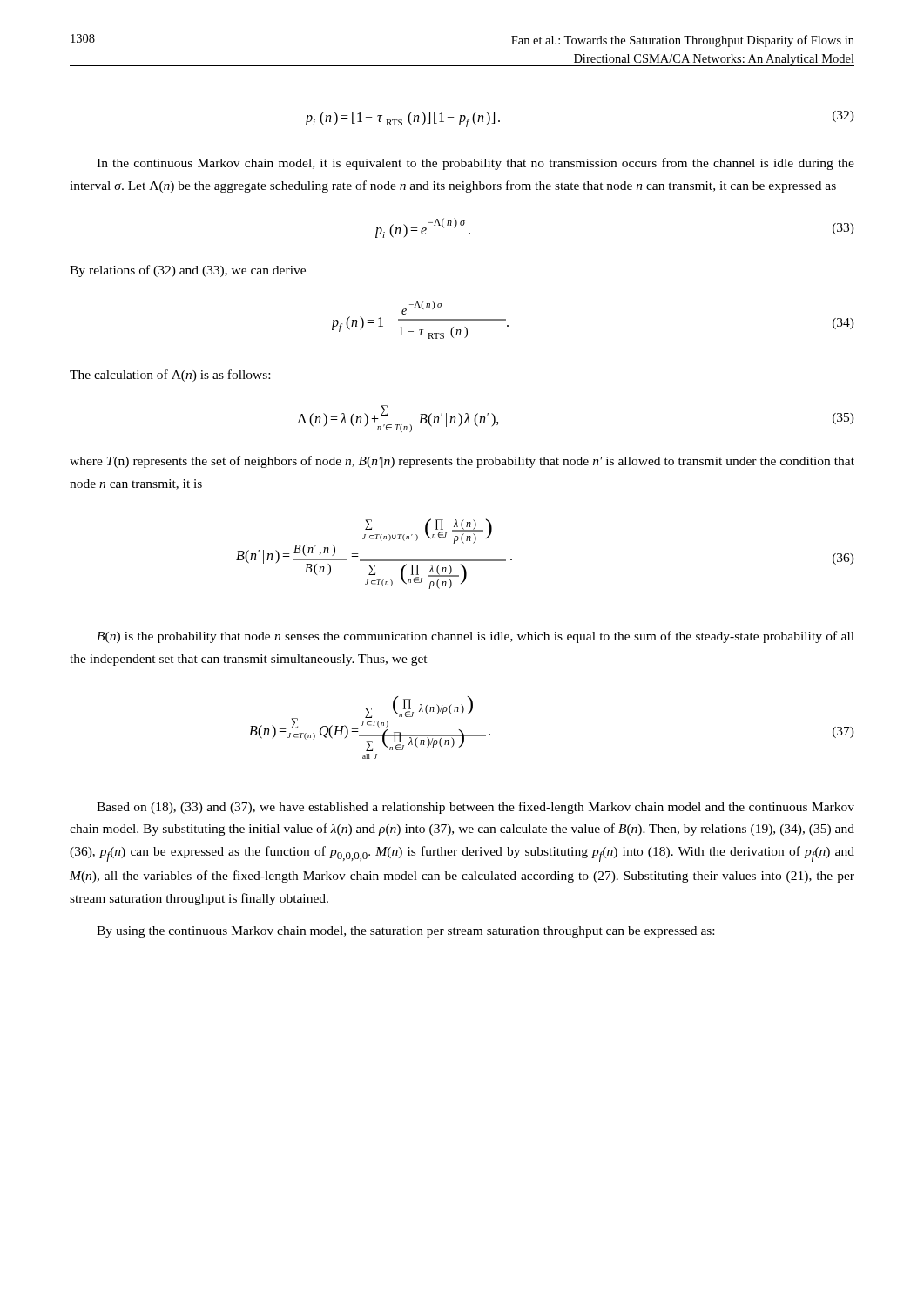Navigate to the passage starting "The calculation of Λ(n) is"
This screenshot has width=924, height=1307.
pyautogui.click(x=171, y=374)
